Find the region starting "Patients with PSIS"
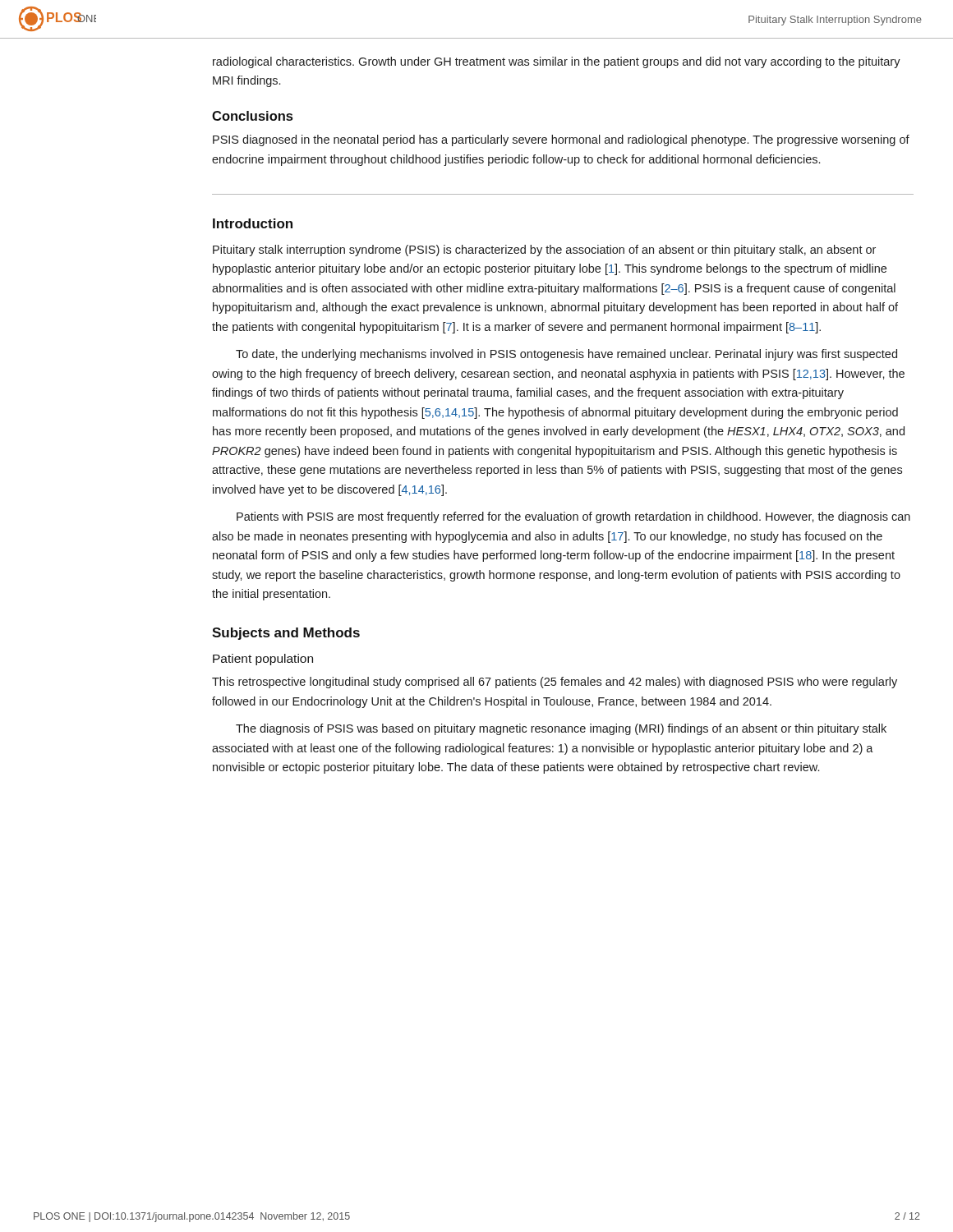Image resolution: width=953 pixels, height=1232 pixels. 561,555
